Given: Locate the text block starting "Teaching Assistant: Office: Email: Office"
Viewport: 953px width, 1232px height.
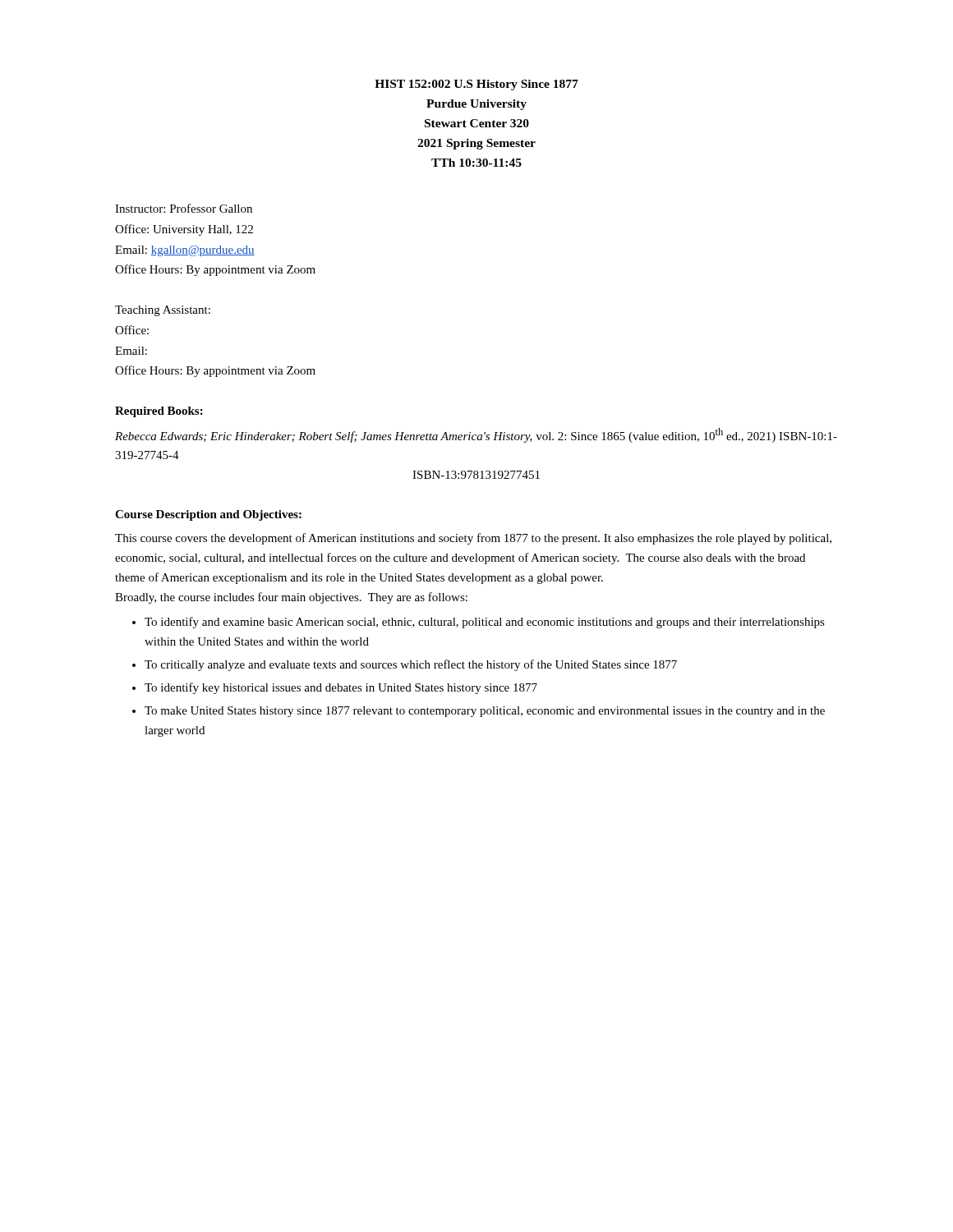Looking at the screenshot, I should click(163, 311).
